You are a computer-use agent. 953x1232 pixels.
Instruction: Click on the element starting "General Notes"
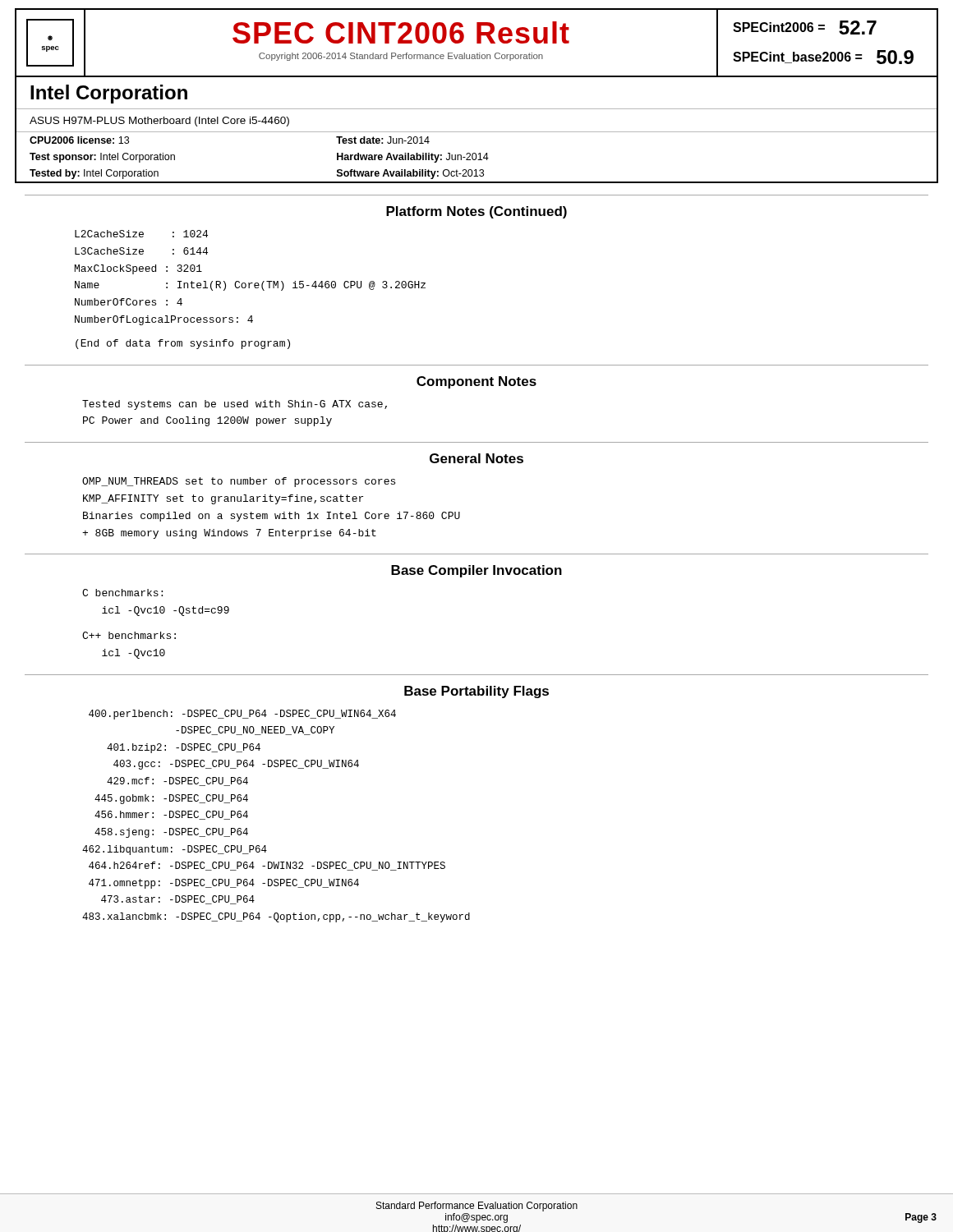point(476,459)
